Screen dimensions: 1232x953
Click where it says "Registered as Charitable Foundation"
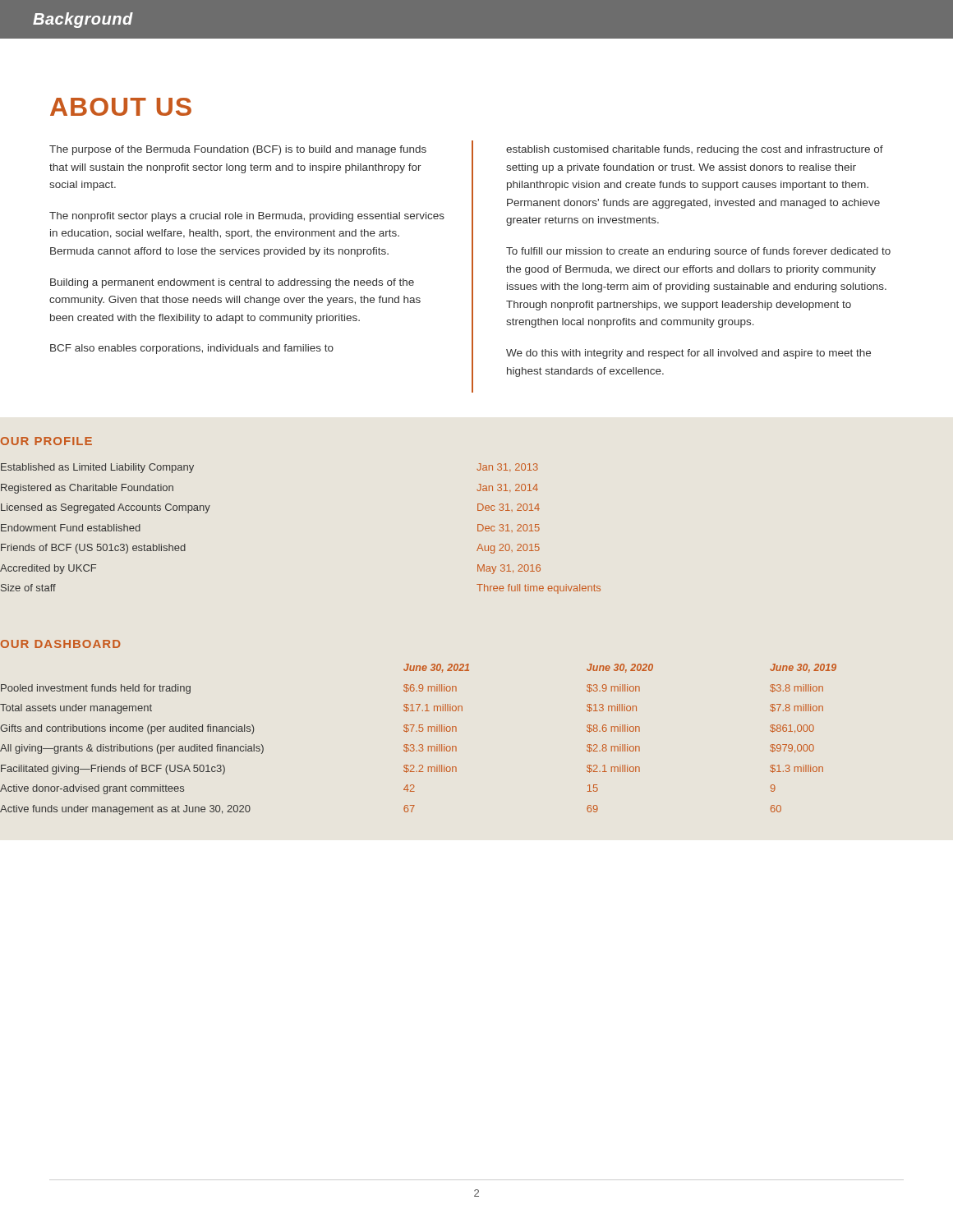point(87,487)
